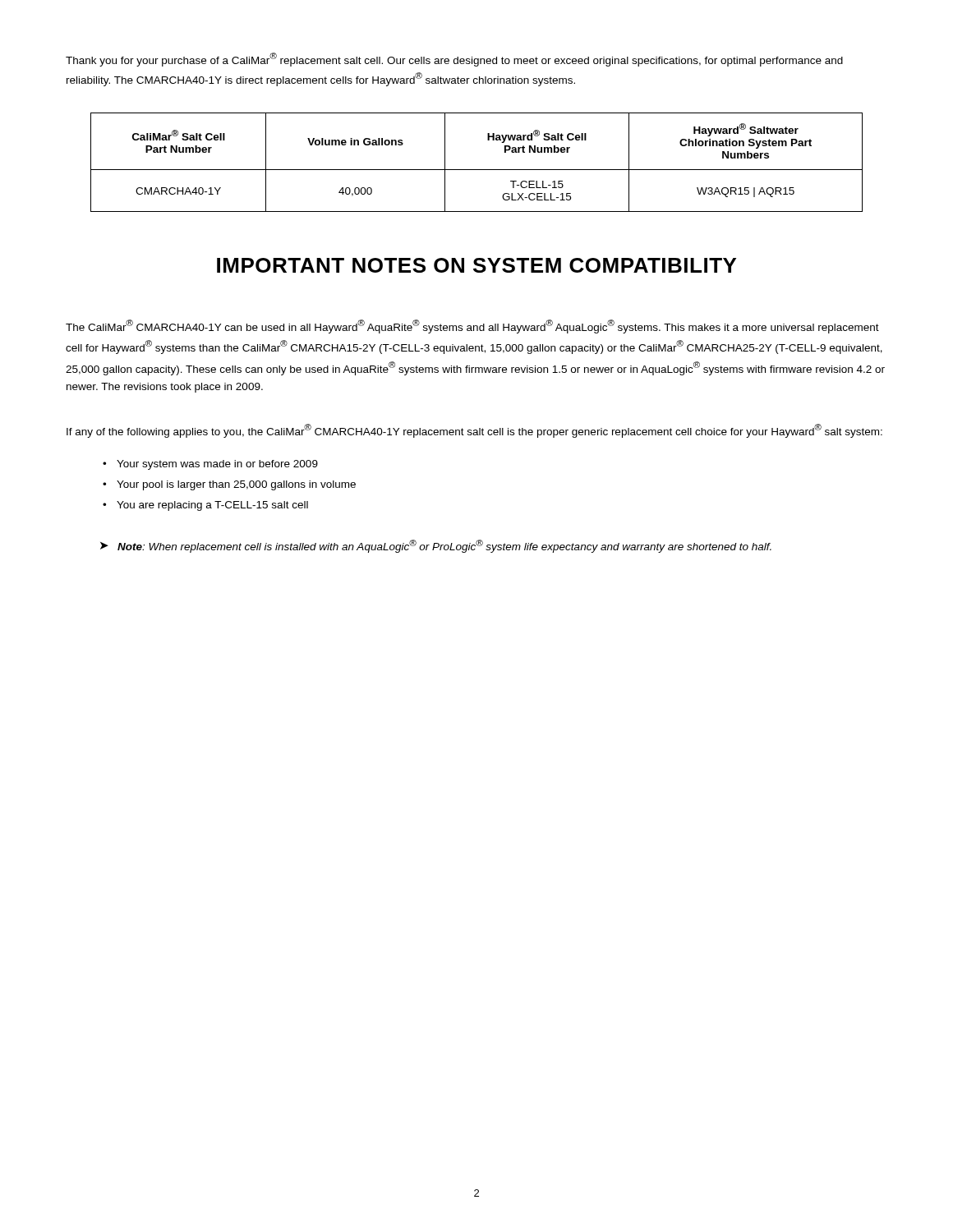Select the block starting "The CaliMar® CMARCHA40-1Y"
953x1232 pixels.
click(475, 355)
